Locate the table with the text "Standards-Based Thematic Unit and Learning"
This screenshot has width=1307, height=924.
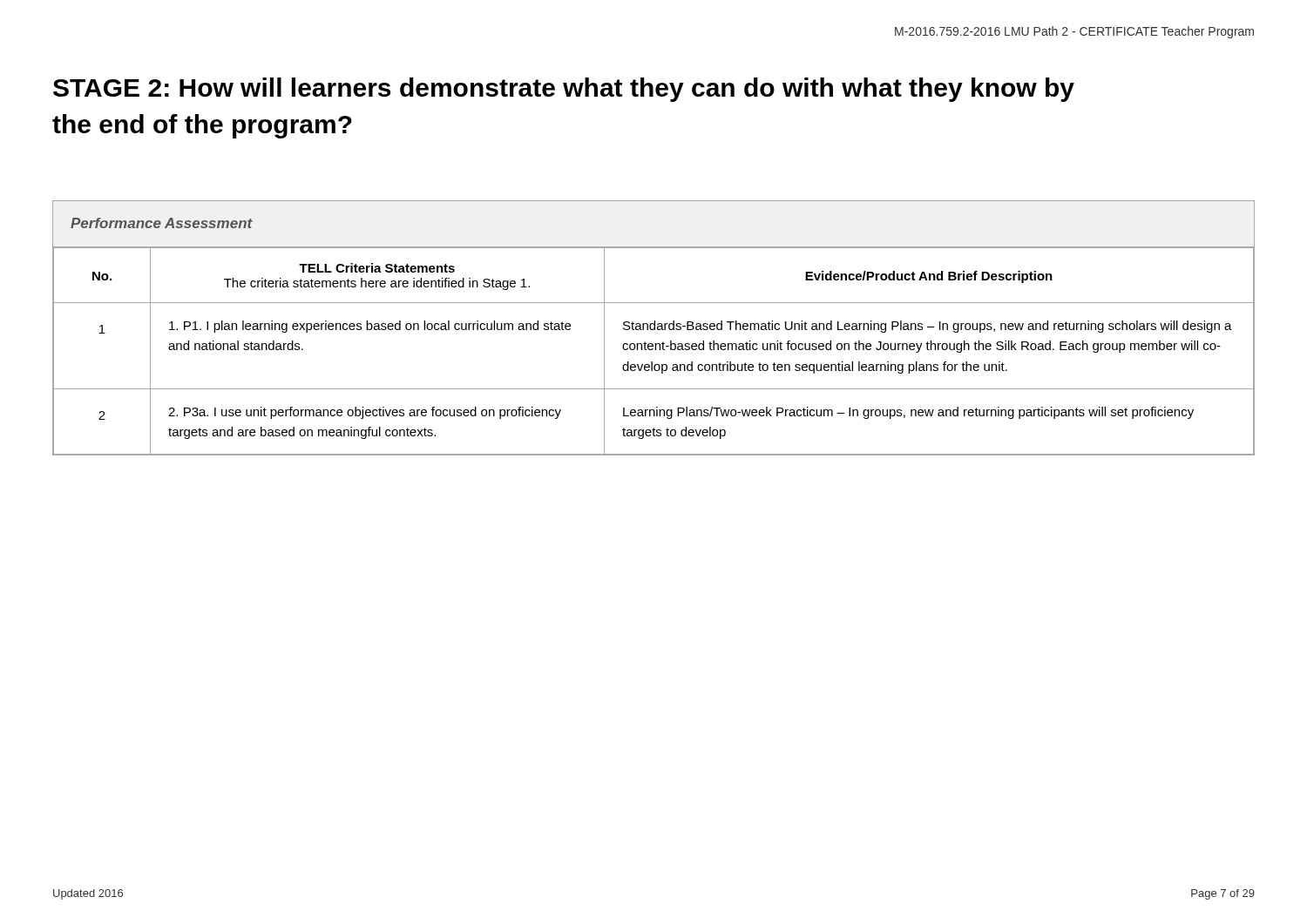tap(654, 351)
